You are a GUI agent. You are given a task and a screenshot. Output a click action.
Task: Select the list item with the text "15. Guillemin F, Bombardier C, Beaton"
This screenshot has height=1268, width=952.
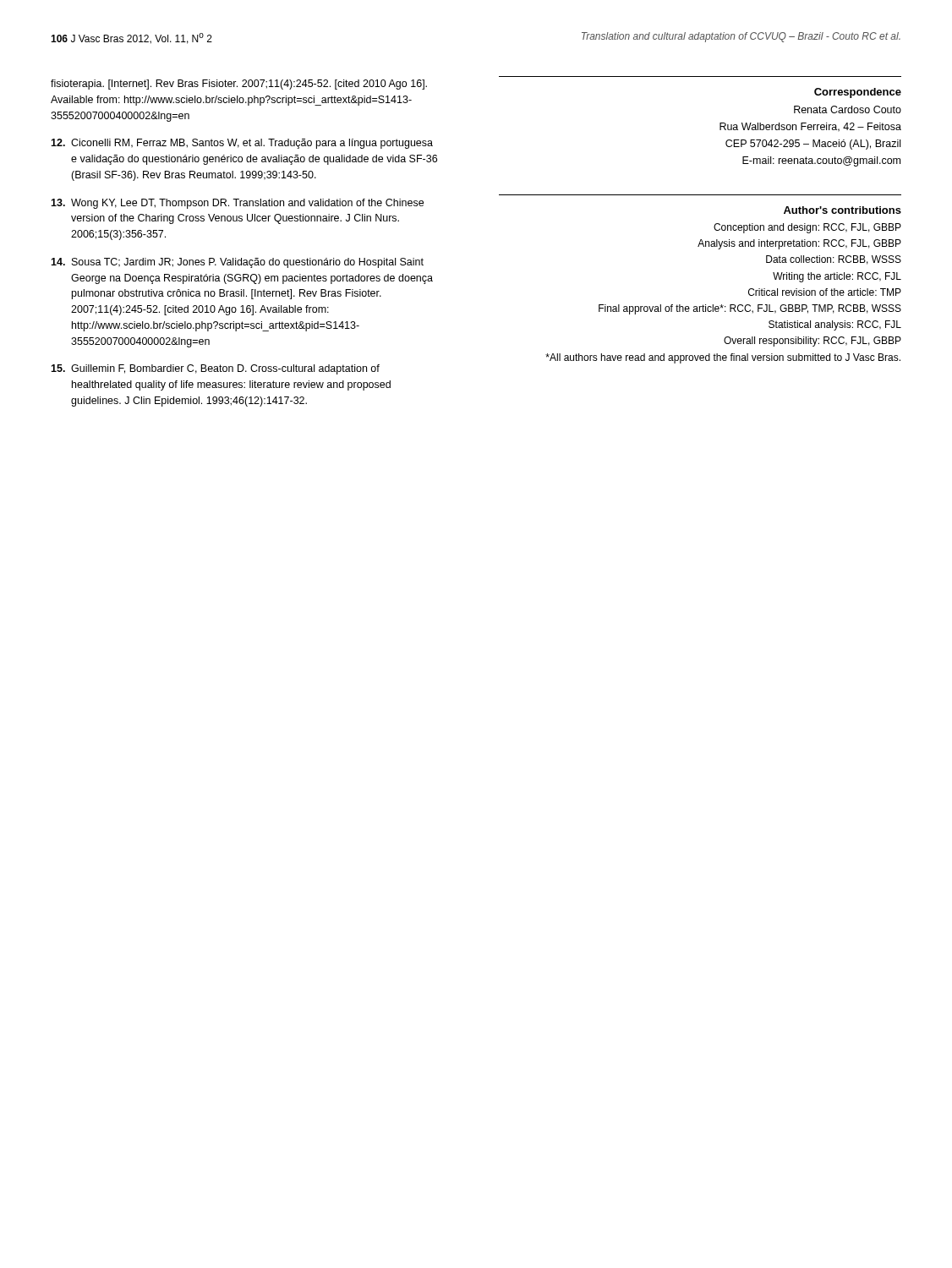click(245, 385)
